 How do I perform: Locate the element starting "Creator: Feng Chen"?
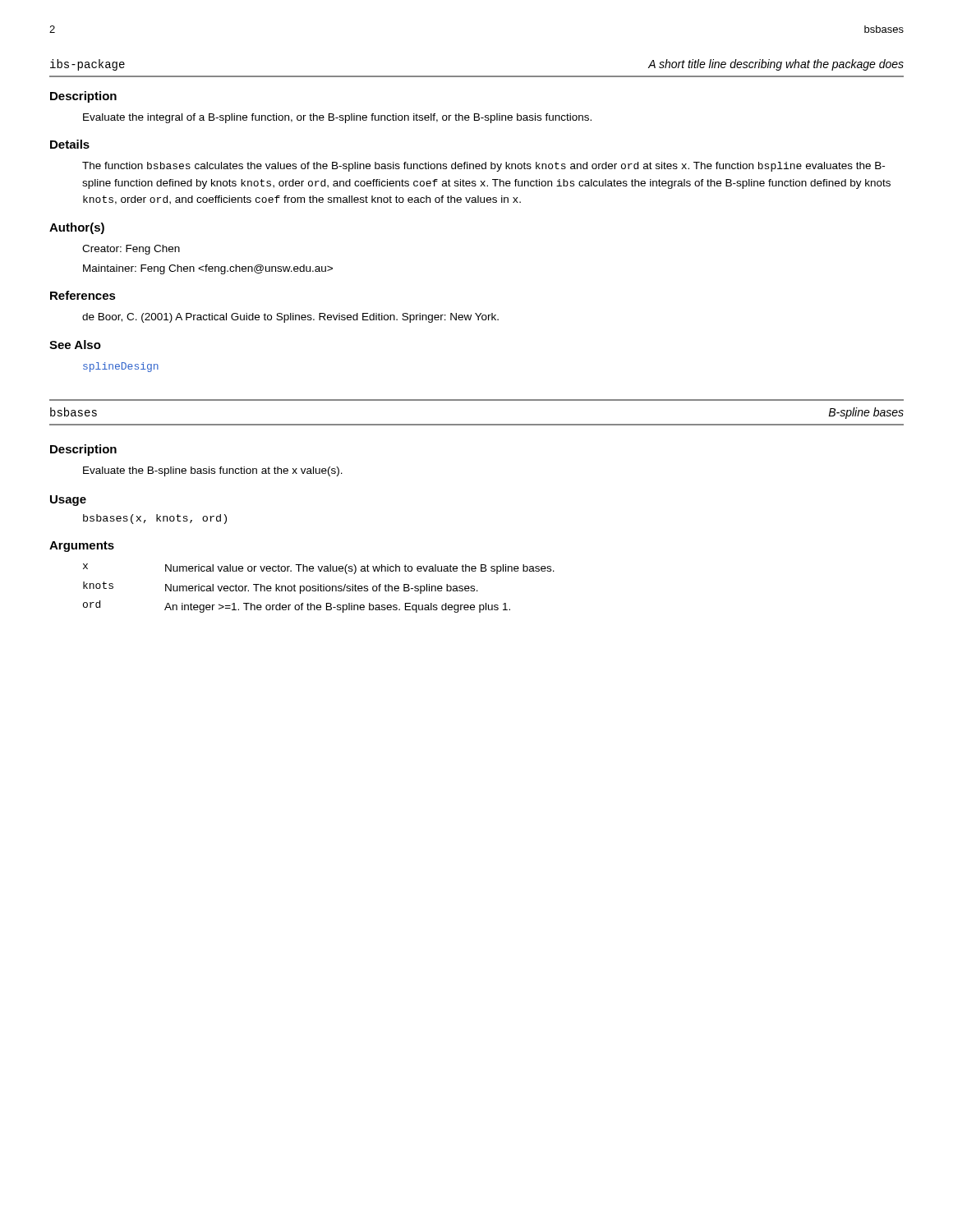point(131,248)
